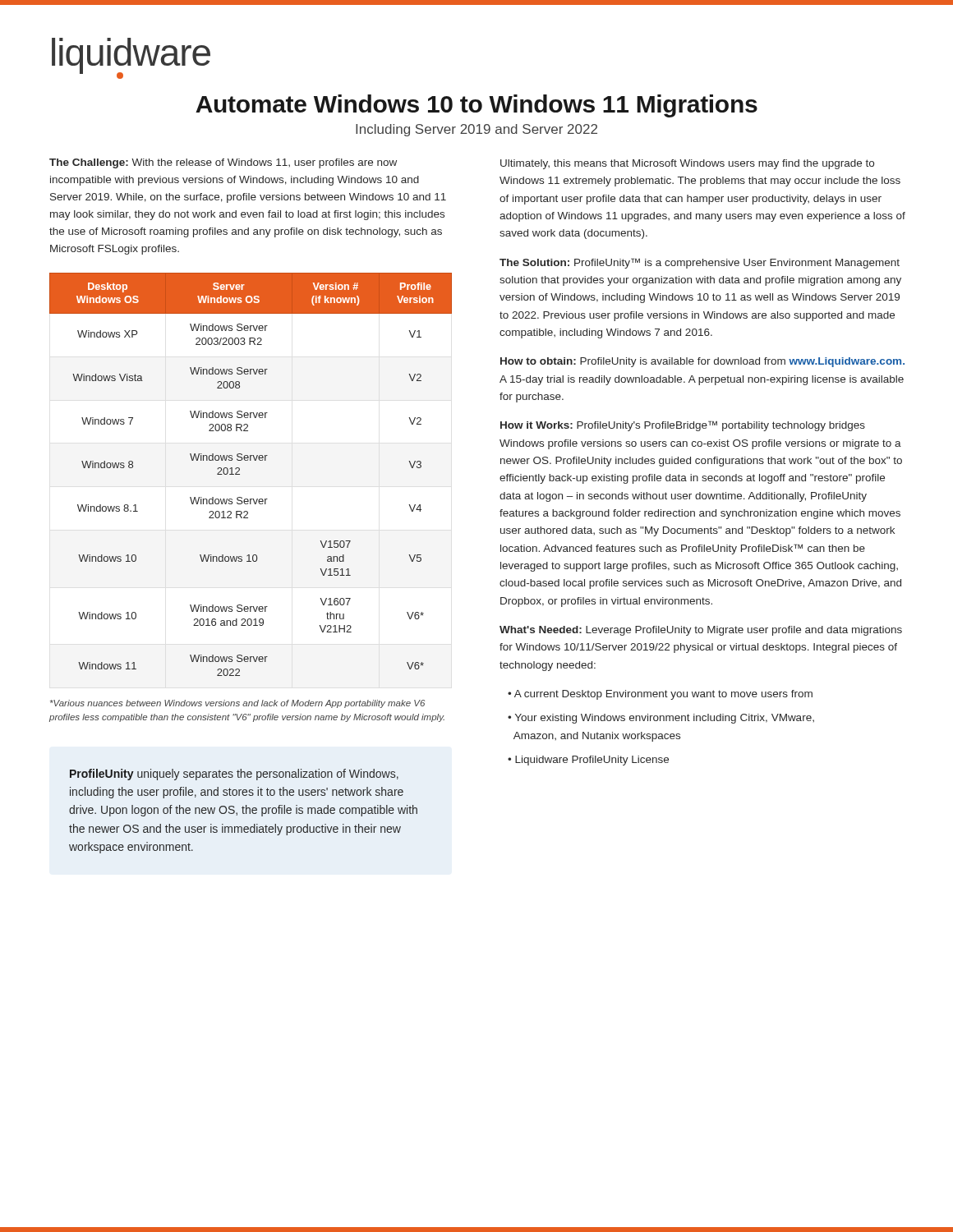Locate the block of text that opens with "Ultimately, this means that Microsoft Windows users"
The width and height of the screenshot is (953, 1232).
[x=702, y=198]
